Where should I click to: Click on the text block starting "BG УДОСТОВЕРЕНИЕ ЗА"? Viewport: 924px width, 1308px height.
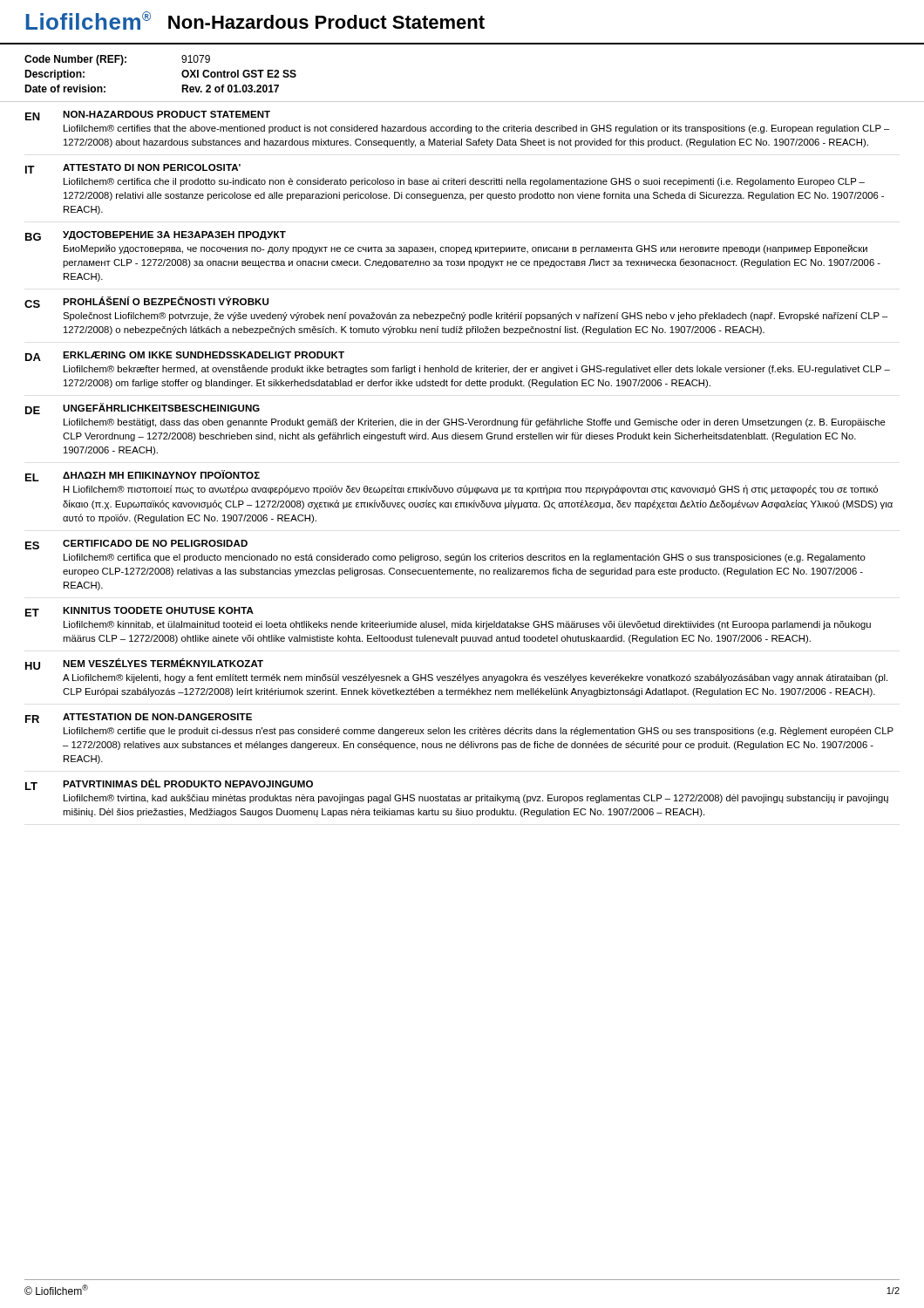pos(462,256)
